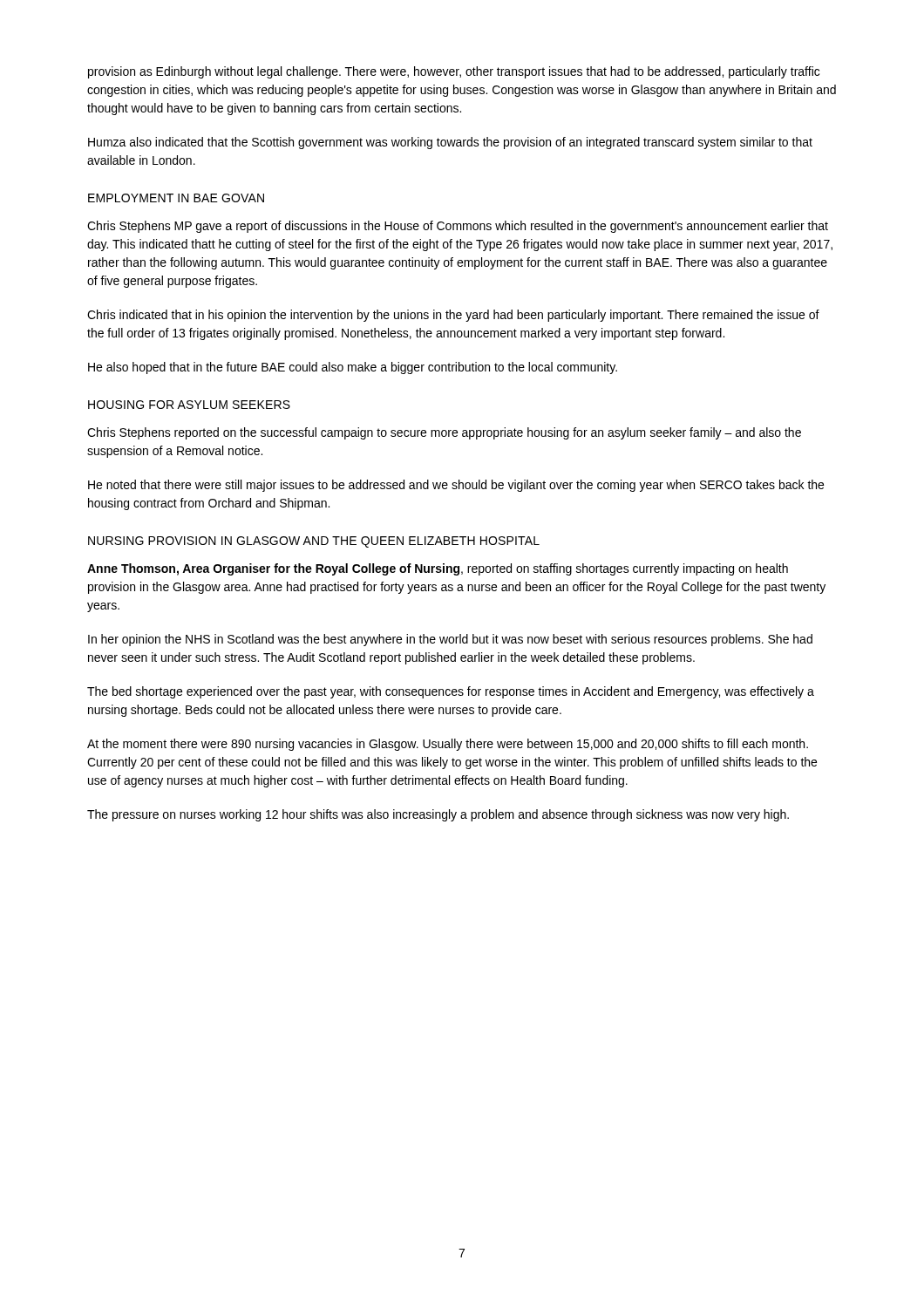
Task: Point to the text starting "The pressure on nurses working 12"
Action: click(x=439, y=814)
